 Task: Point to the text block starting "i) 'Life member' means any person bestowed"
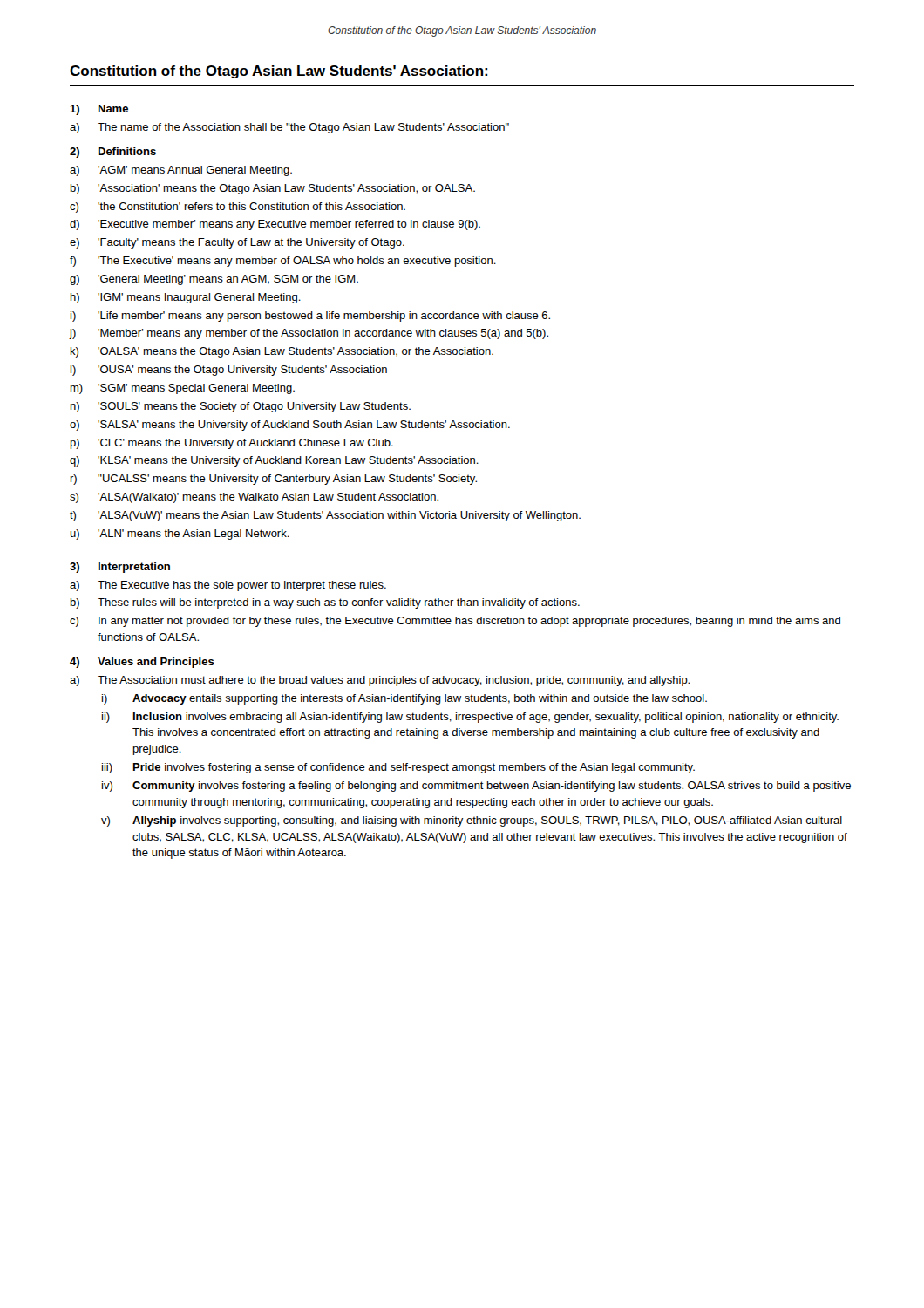coord(462,316)
